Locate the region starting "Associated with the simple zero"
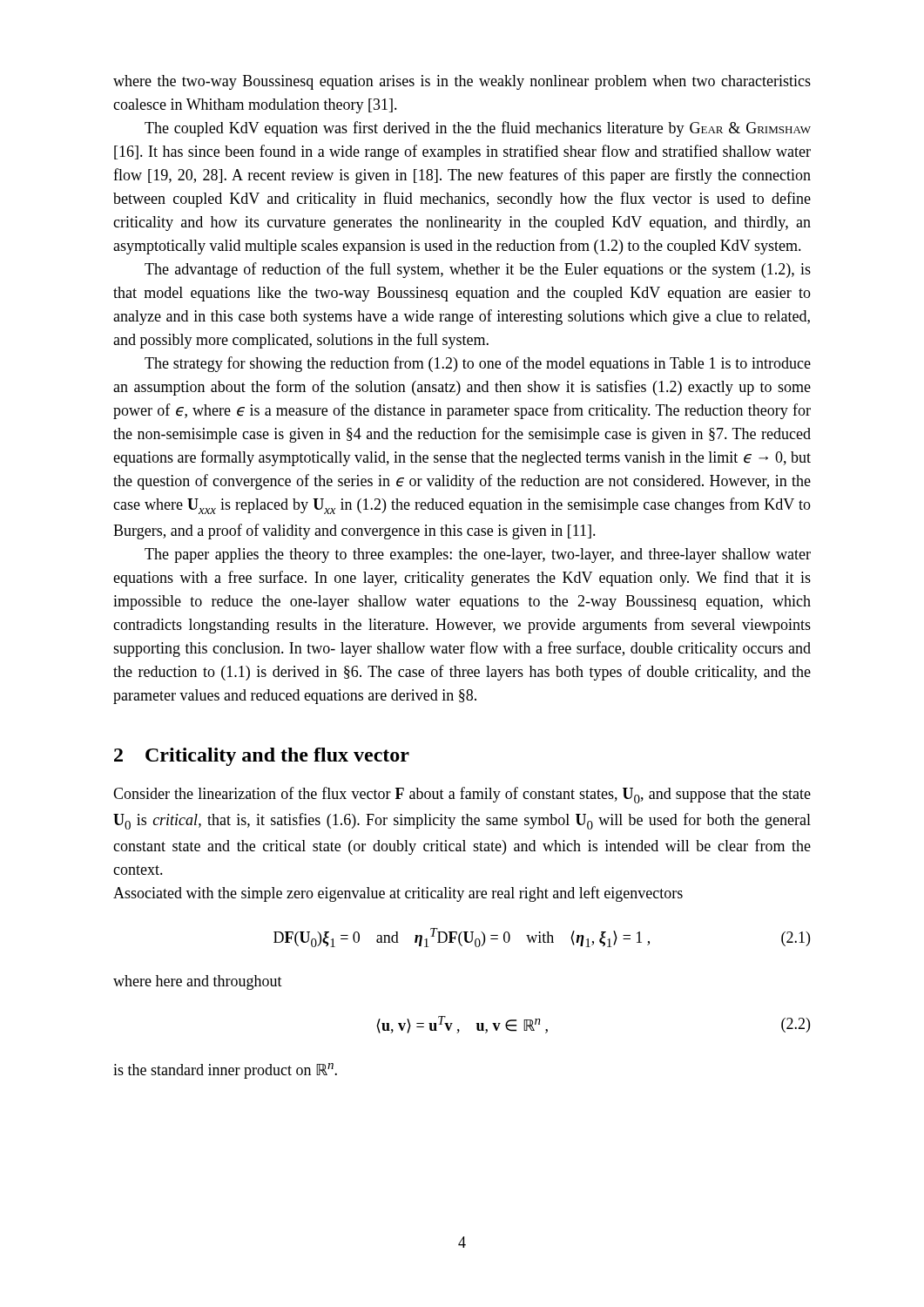 (x=462, y=894)
